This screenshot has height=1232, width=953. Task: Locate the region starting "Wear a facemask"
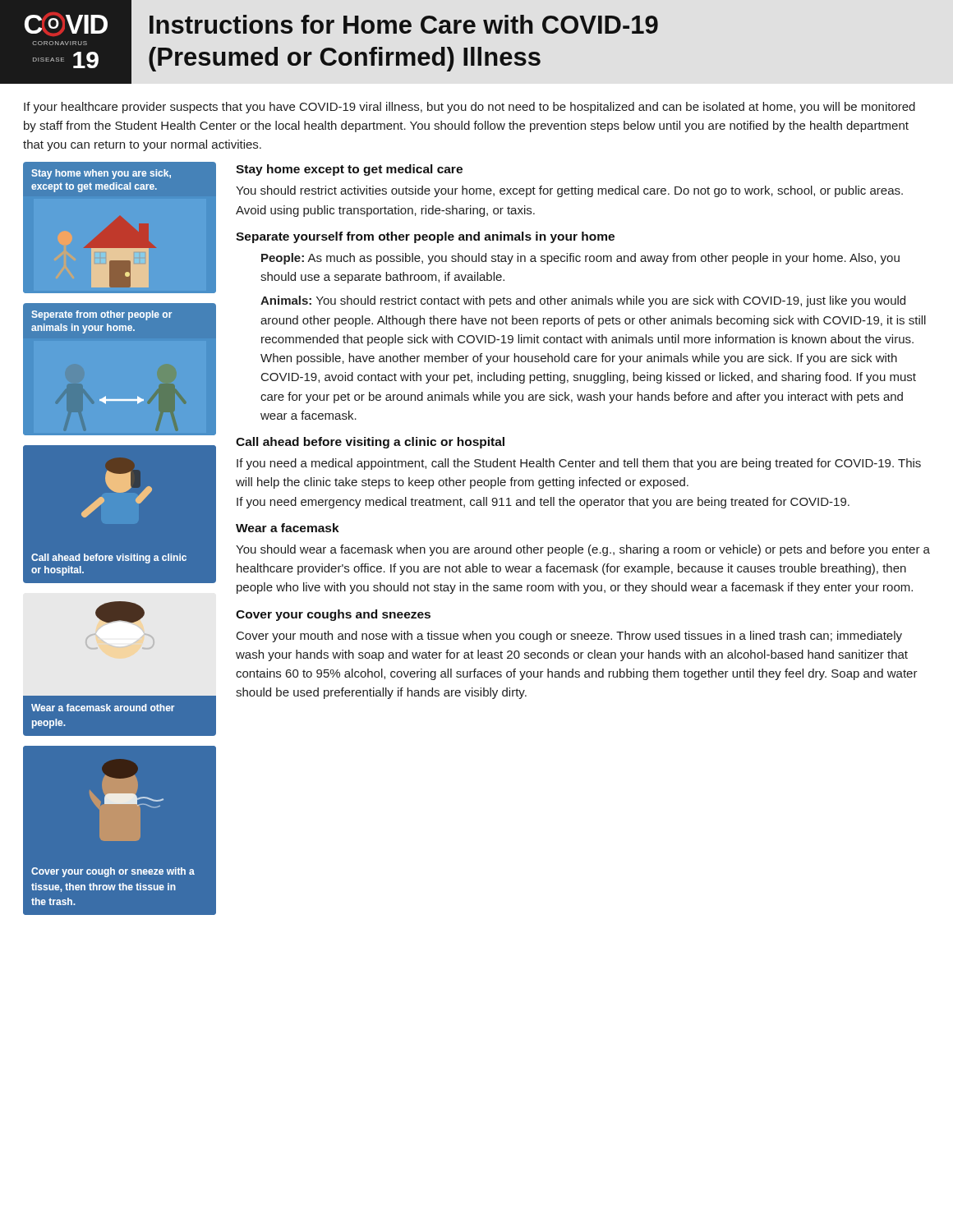(287, 527)
